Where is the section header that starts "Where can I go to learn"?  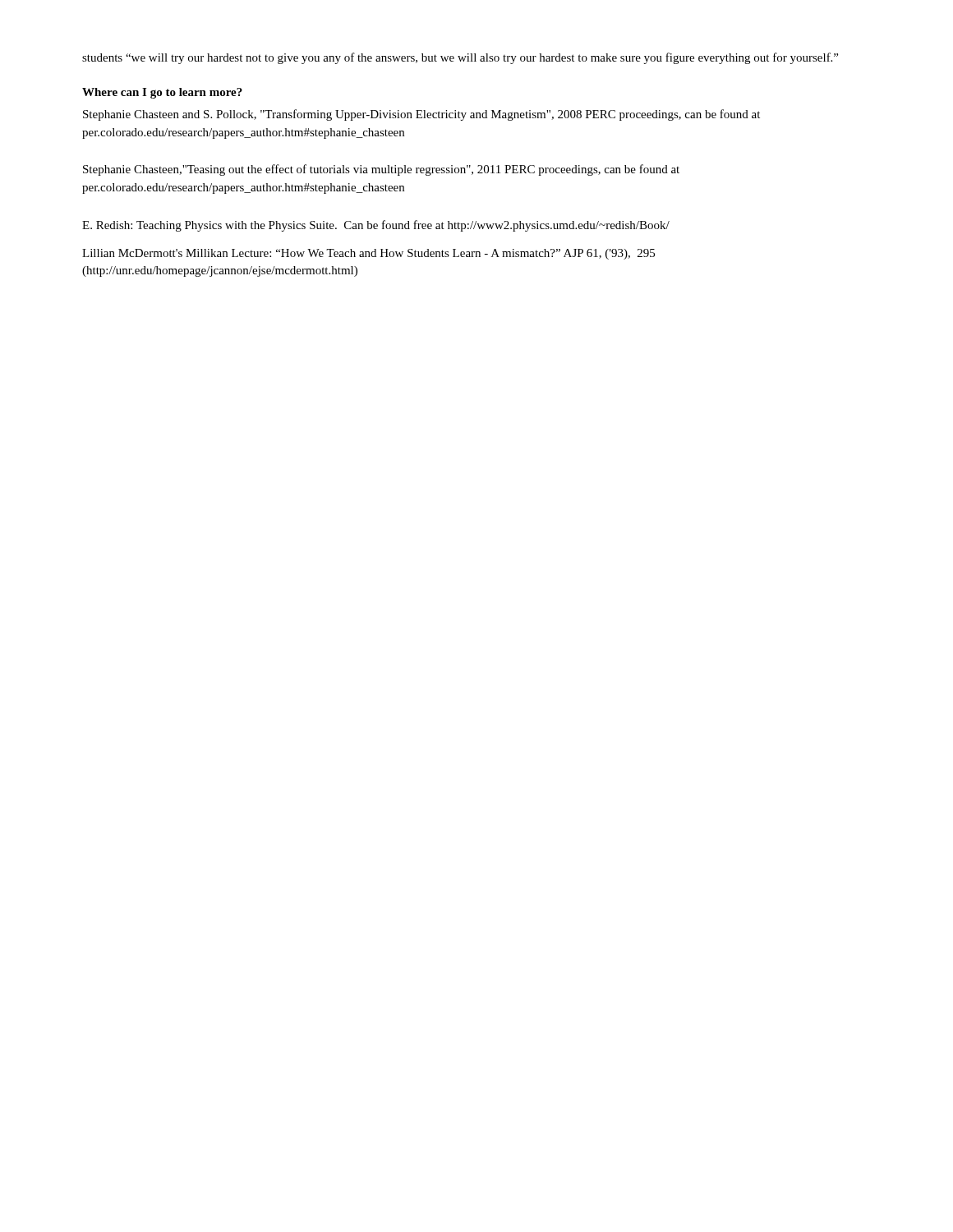[162, 92]
